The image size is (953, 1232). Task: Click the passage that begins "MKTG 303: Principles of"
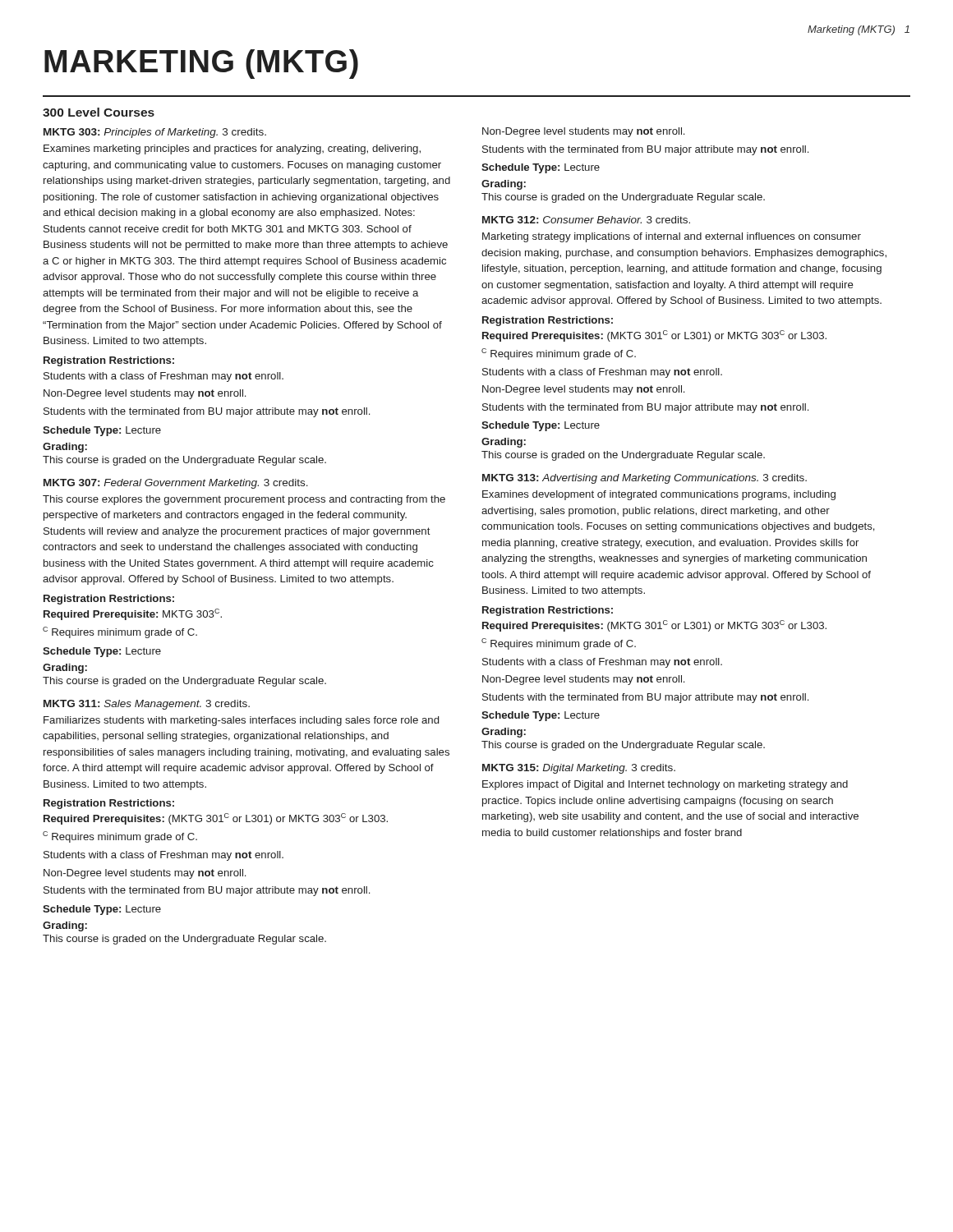[x=247, y=295]
